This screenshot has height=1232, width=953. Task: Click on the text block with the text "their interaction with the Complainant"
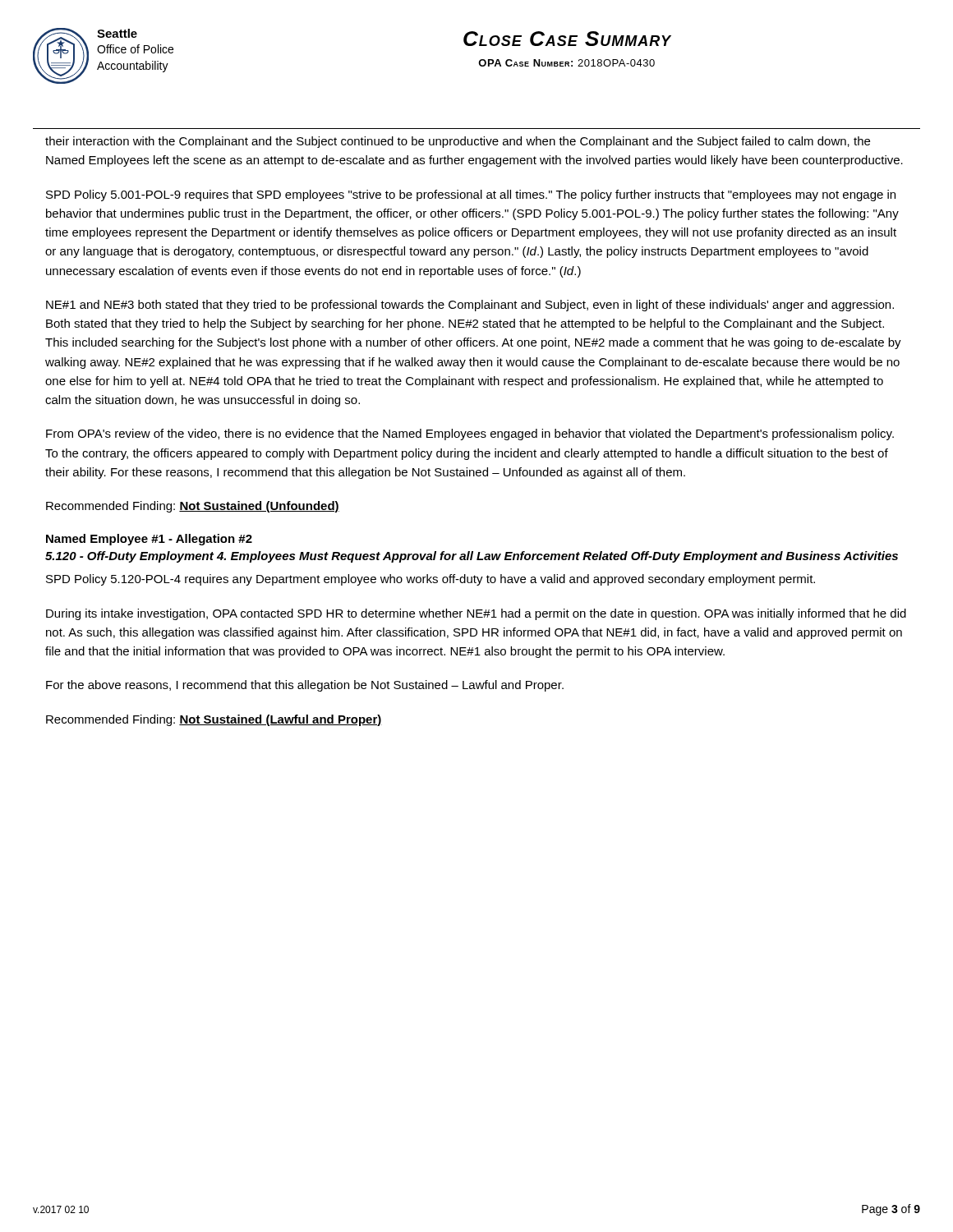click(x=474, y=150)
